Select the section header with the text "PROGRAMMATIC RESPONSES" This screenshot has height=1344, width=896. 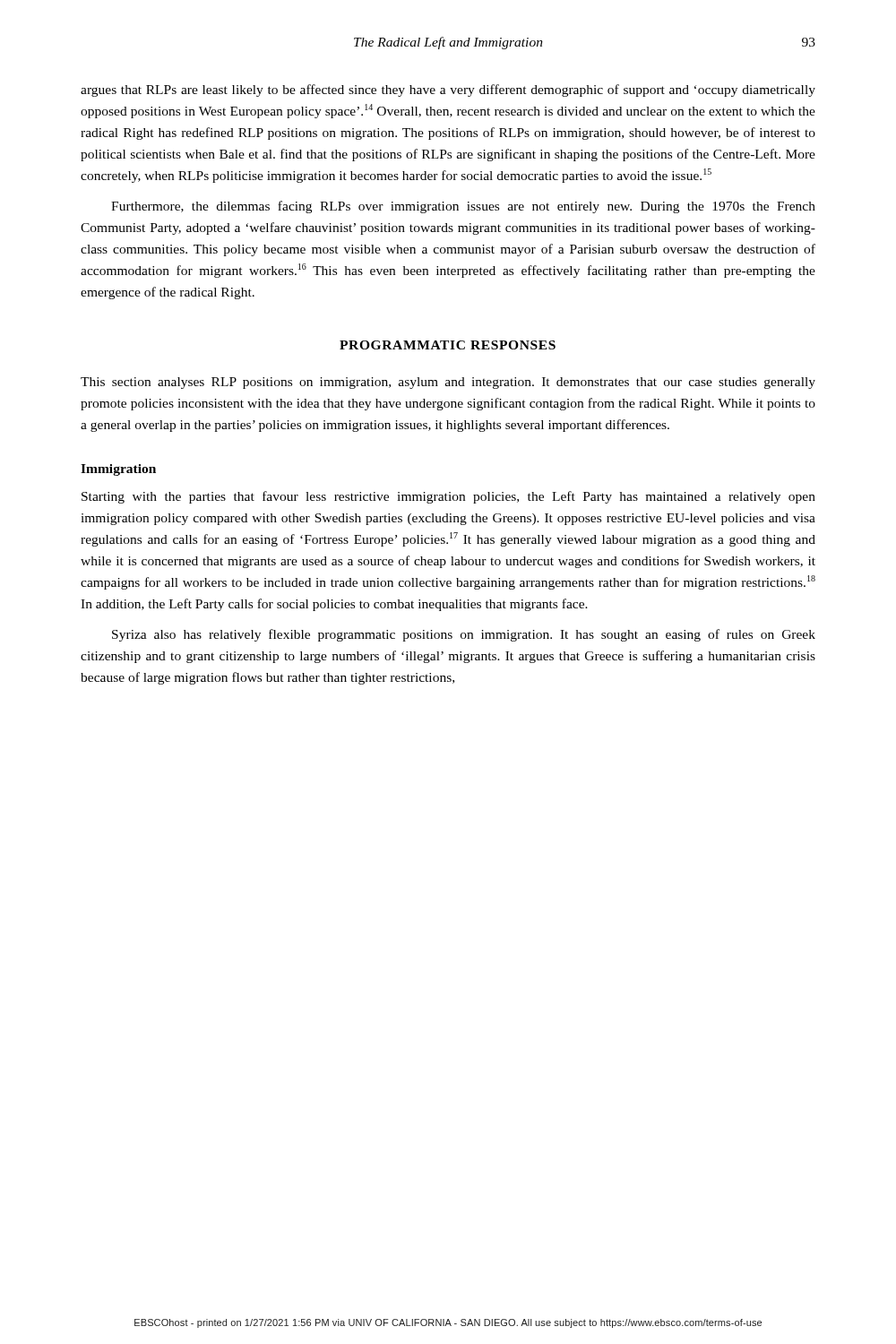[x=448, y=345]
